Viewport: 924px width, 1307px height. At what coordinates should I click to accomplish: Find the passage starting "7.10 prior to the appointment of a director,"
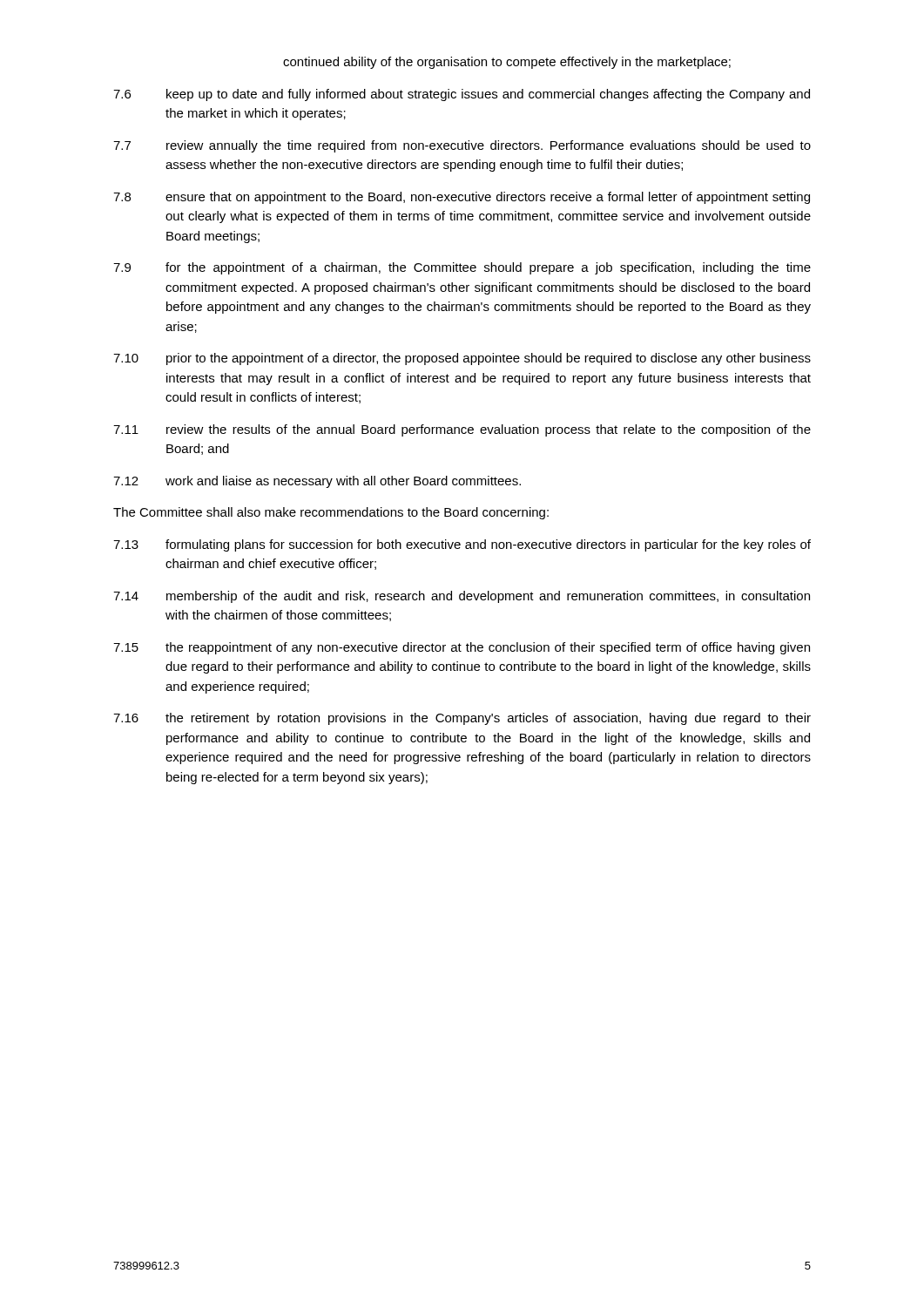(x=462, y=378)
